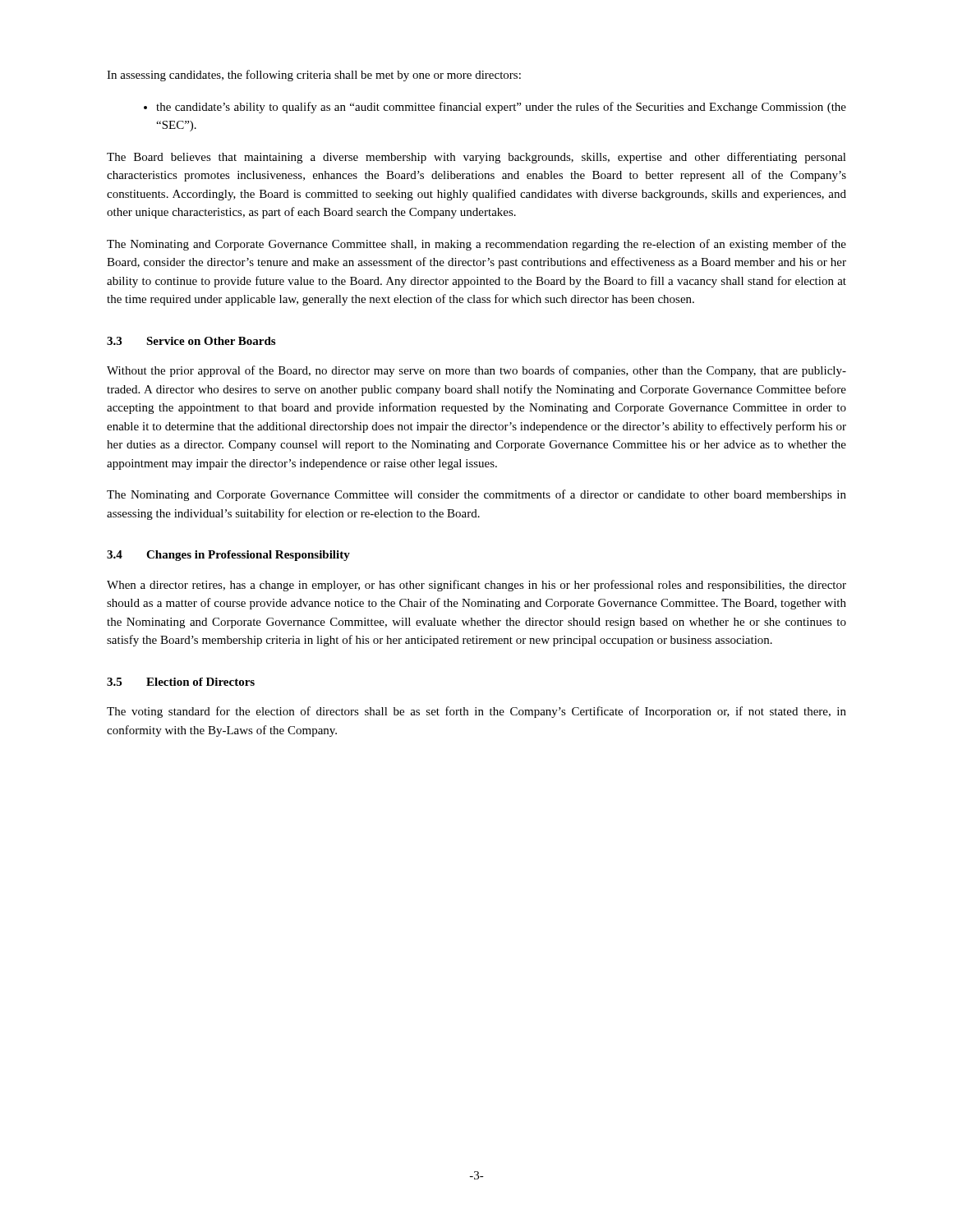Locate the region starting "3.4Changes in Professional"
The width and height of the screenshot is (953, 1232).
[228, 555]
